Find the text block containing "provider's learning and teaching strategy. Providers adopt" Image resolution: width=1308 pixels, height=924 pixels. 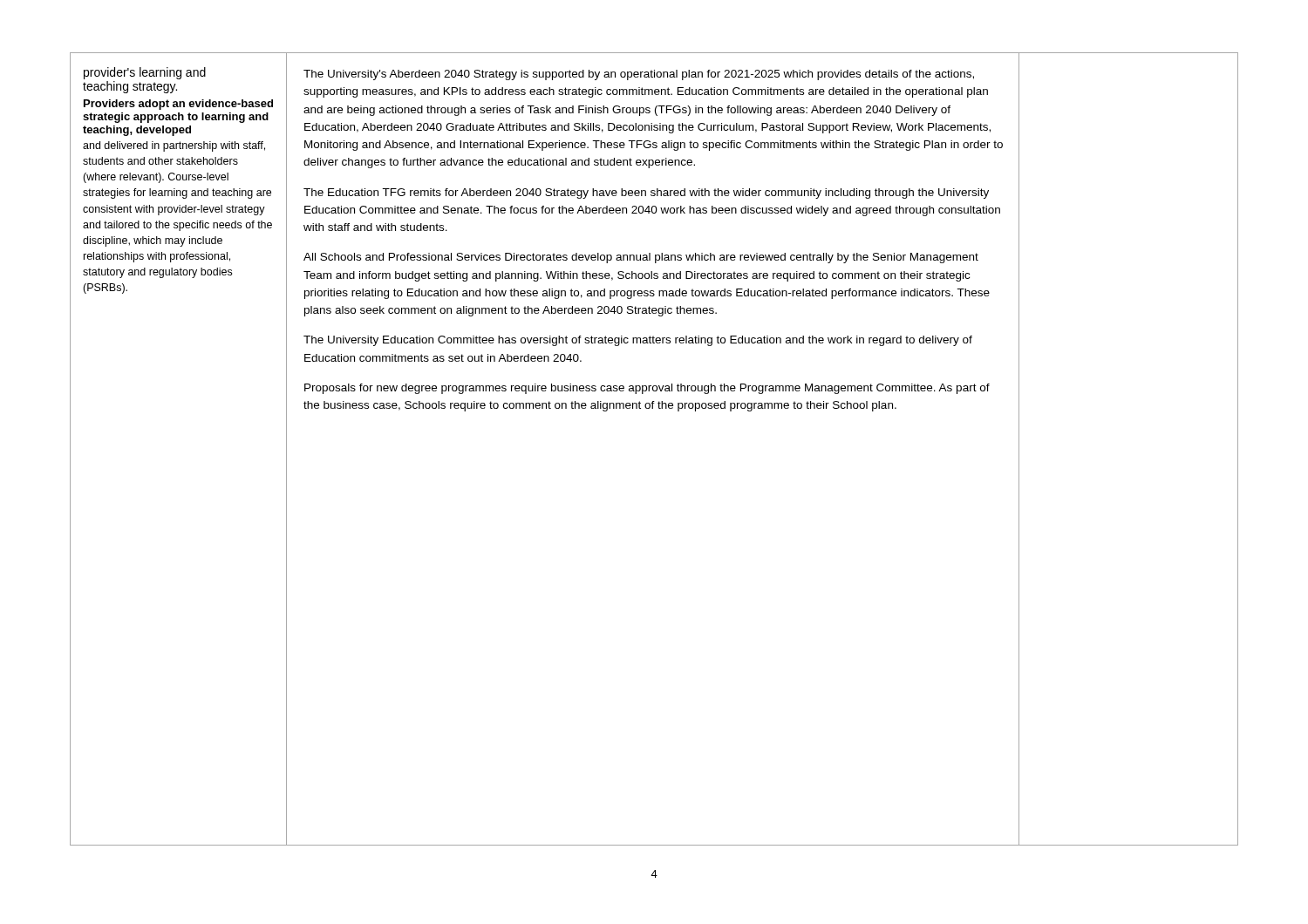pyautogui.click(x=178, y=181)
